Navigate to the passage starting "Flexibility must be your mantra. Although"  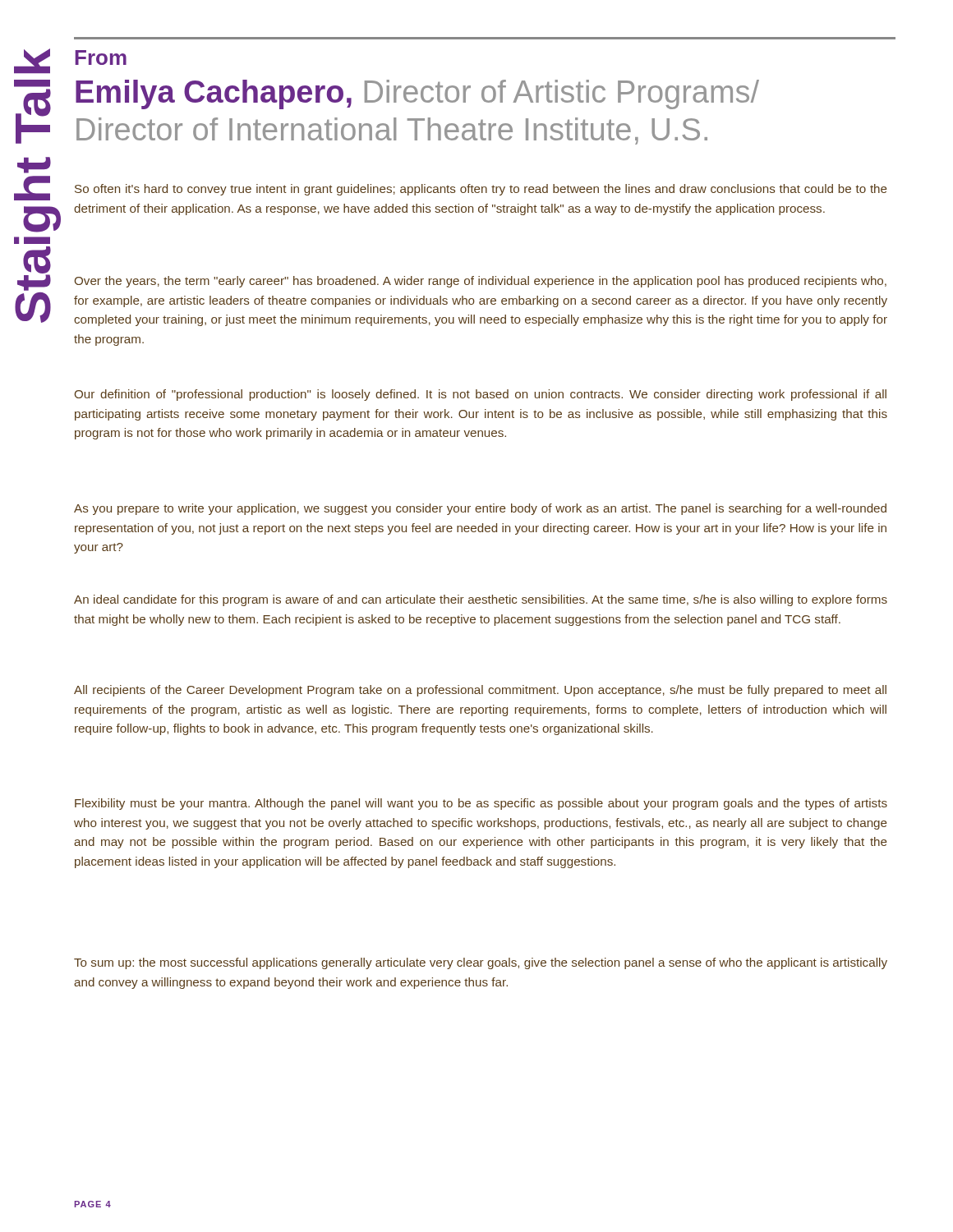coord(481,832)
